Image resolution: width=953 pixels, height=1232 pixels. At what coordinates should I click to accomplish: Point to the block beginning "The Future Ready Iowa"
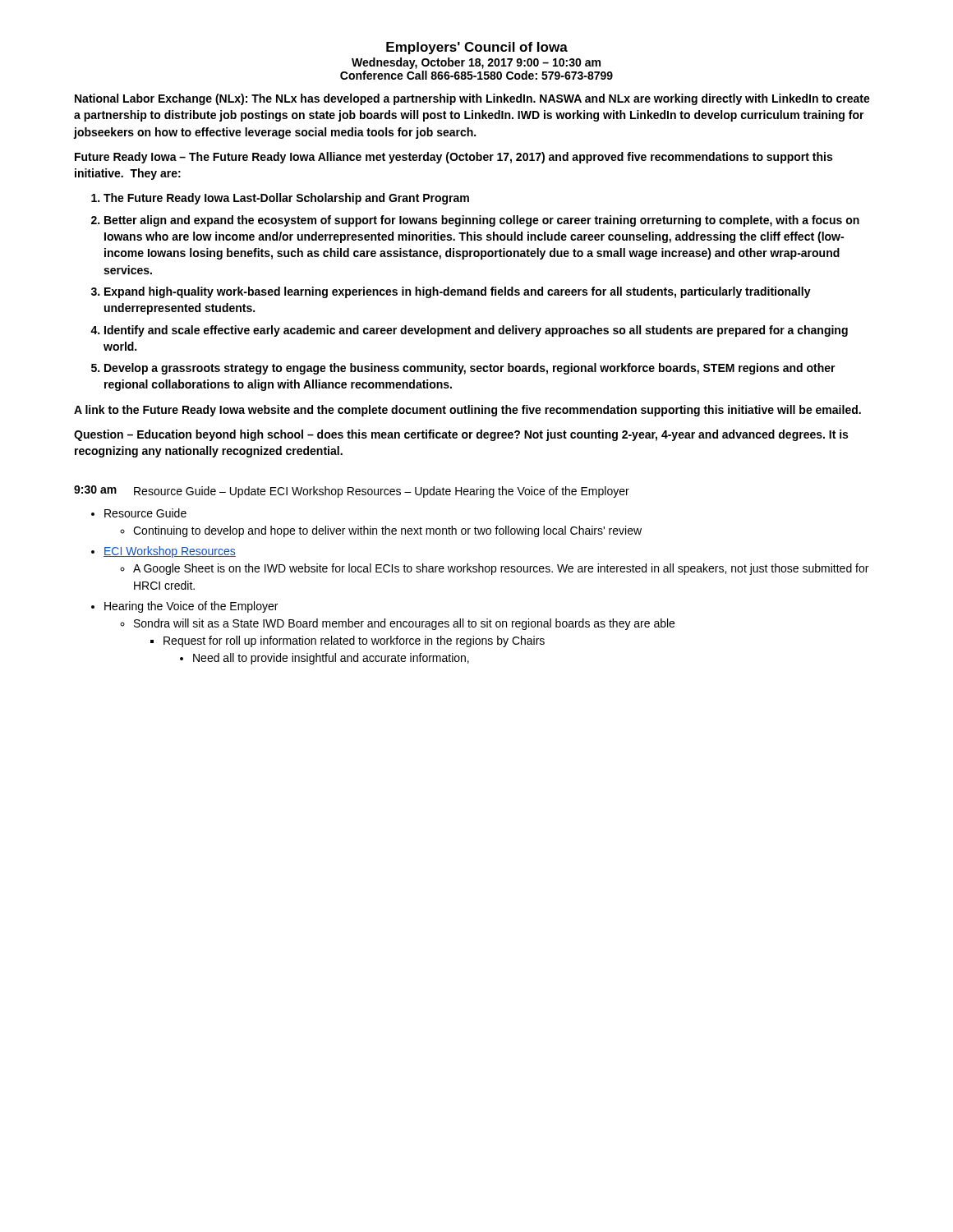coord(287,198)
